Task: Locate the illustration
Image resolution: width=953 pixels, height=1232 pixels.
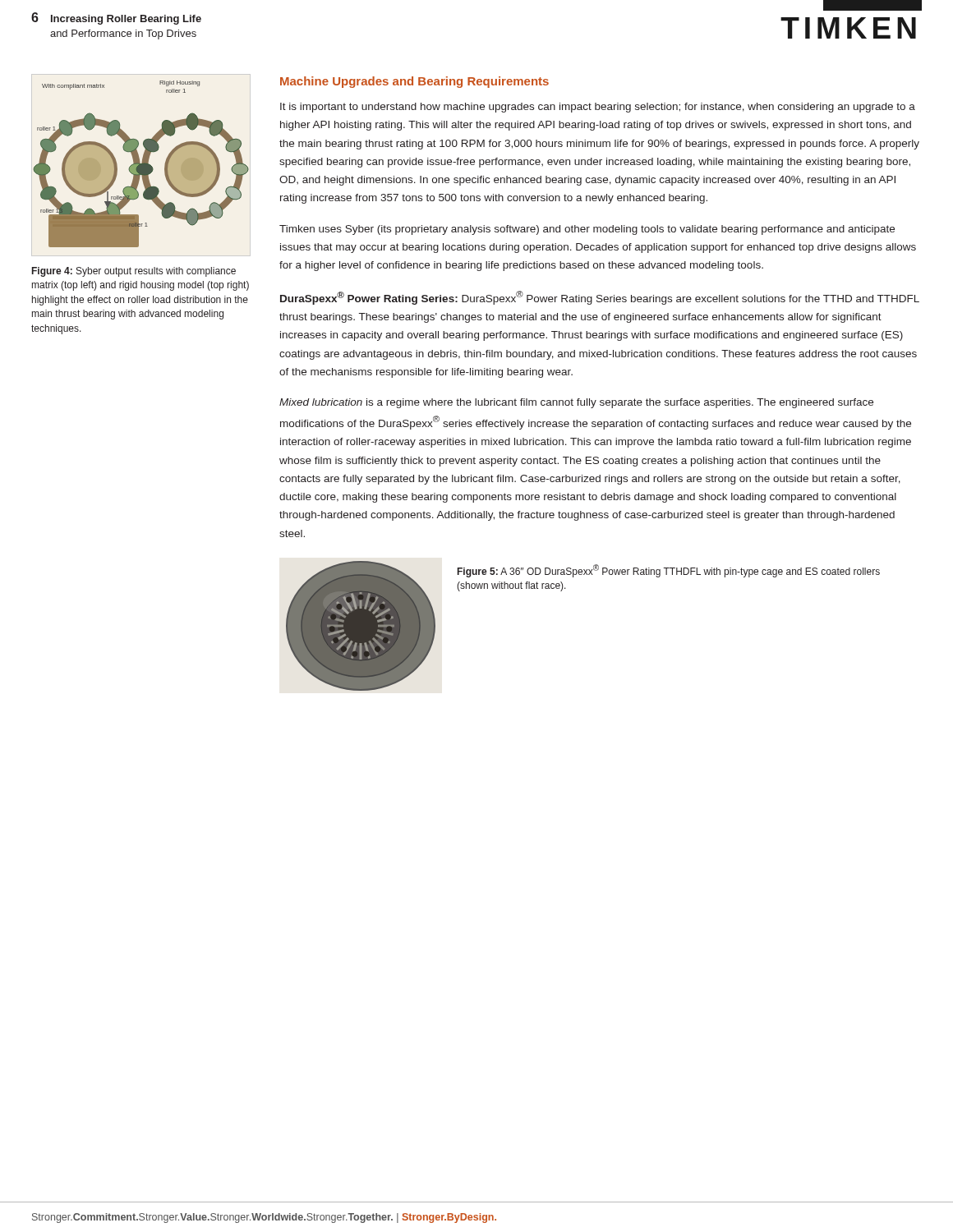Action: tap(141, 165)
